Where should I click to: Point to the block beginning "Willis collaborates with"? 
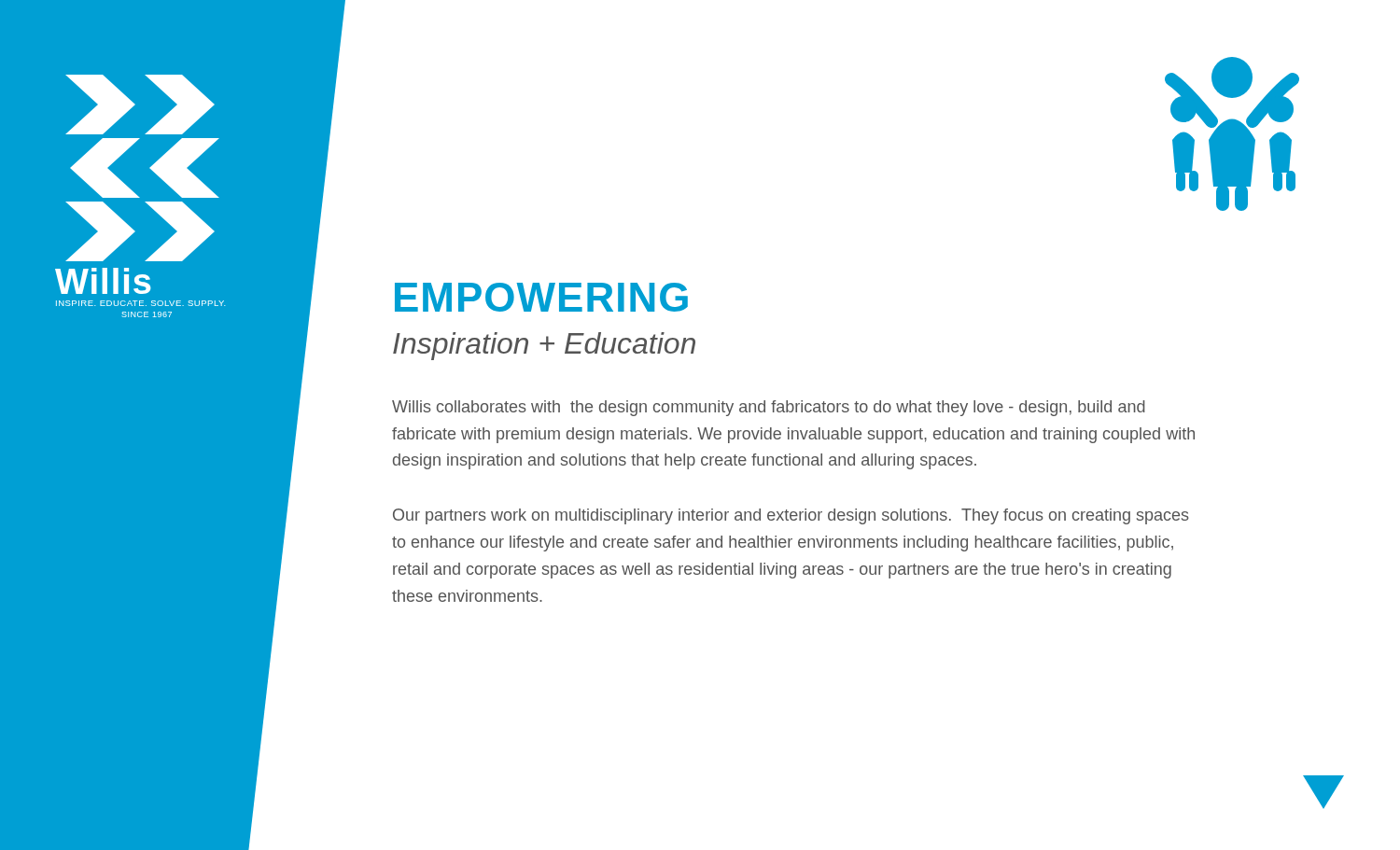click(794, 434)
